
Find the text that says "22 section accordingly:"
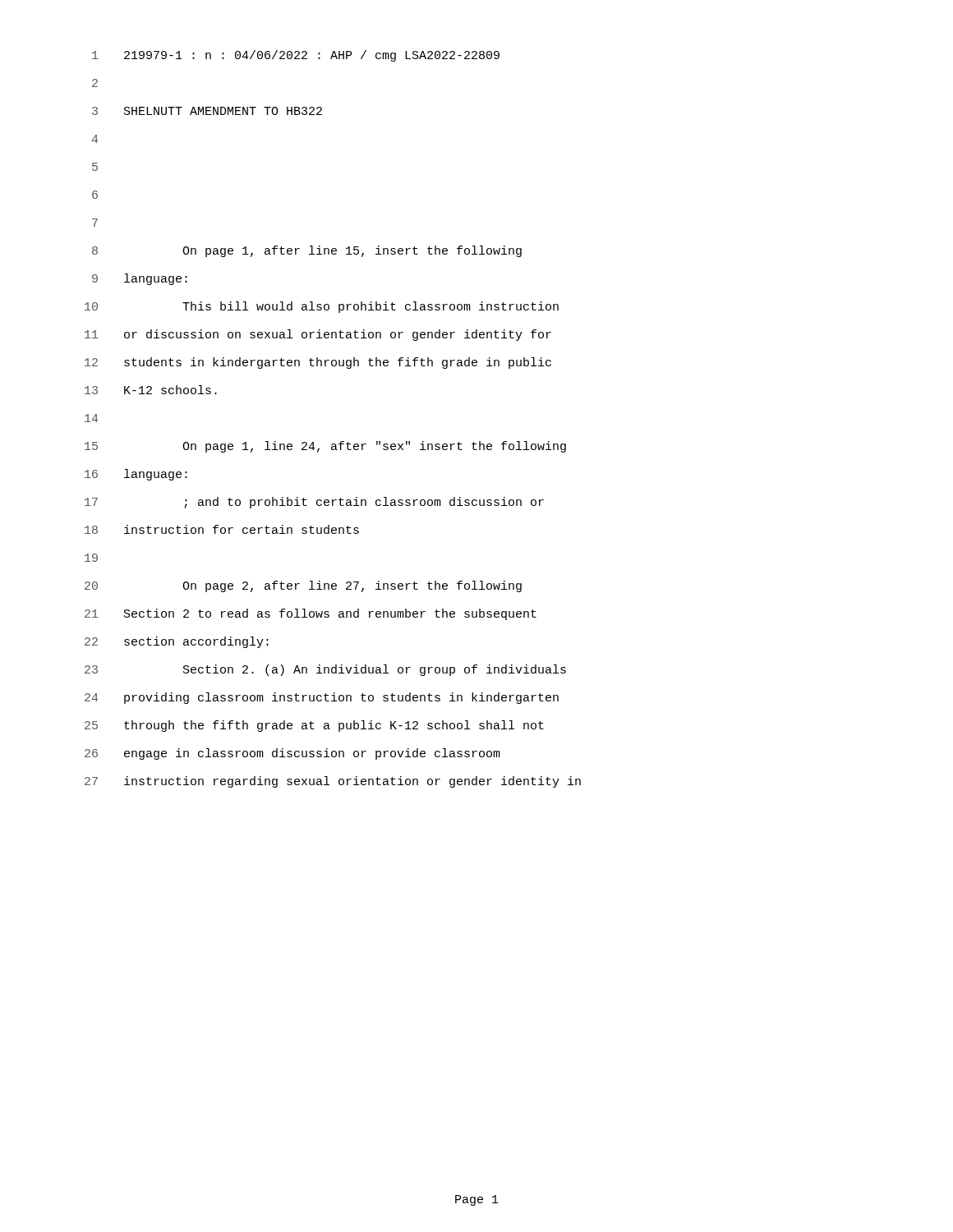177,642
